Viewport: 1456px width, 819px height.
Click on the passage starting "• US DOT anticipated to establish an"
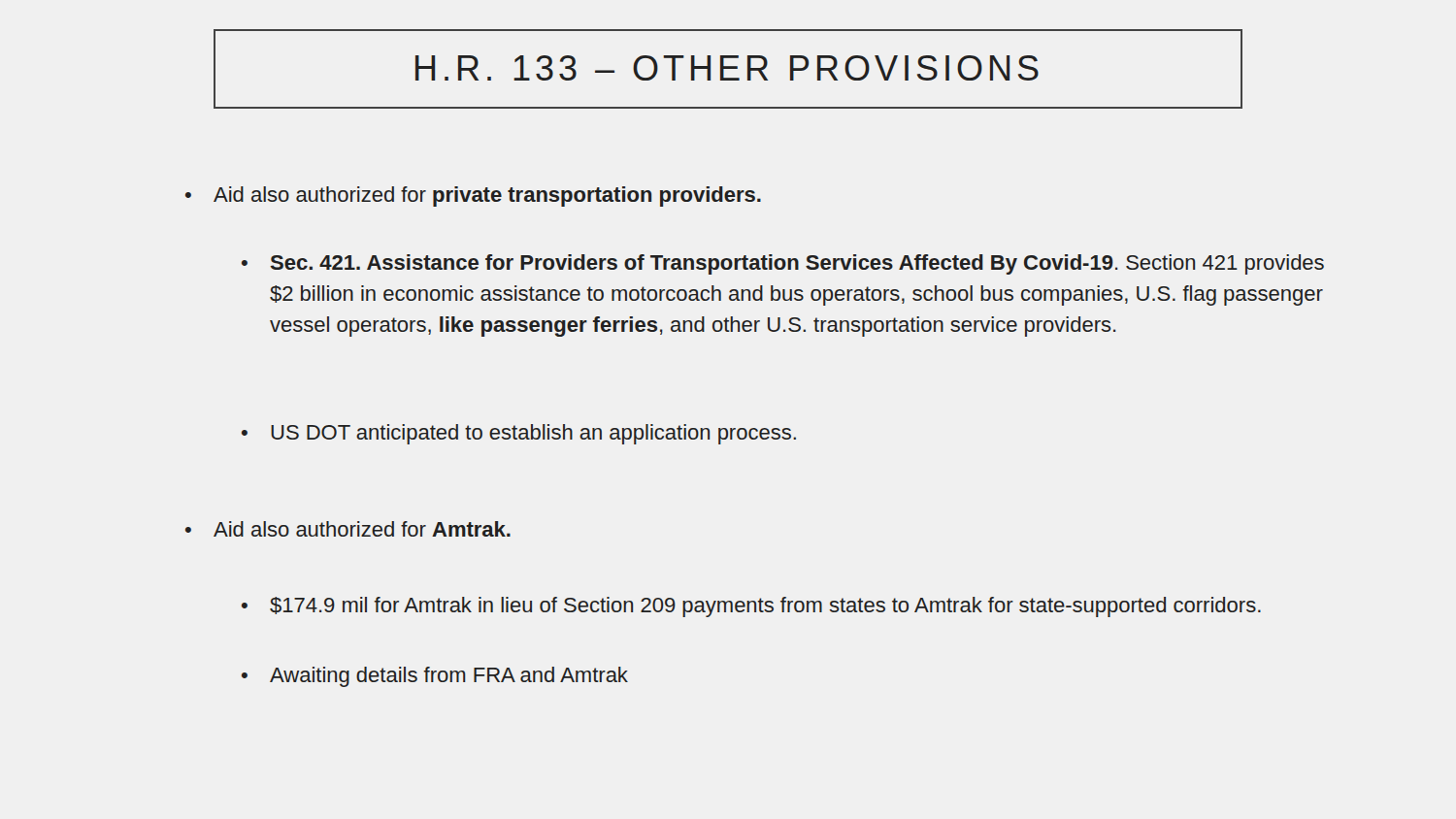519,433
